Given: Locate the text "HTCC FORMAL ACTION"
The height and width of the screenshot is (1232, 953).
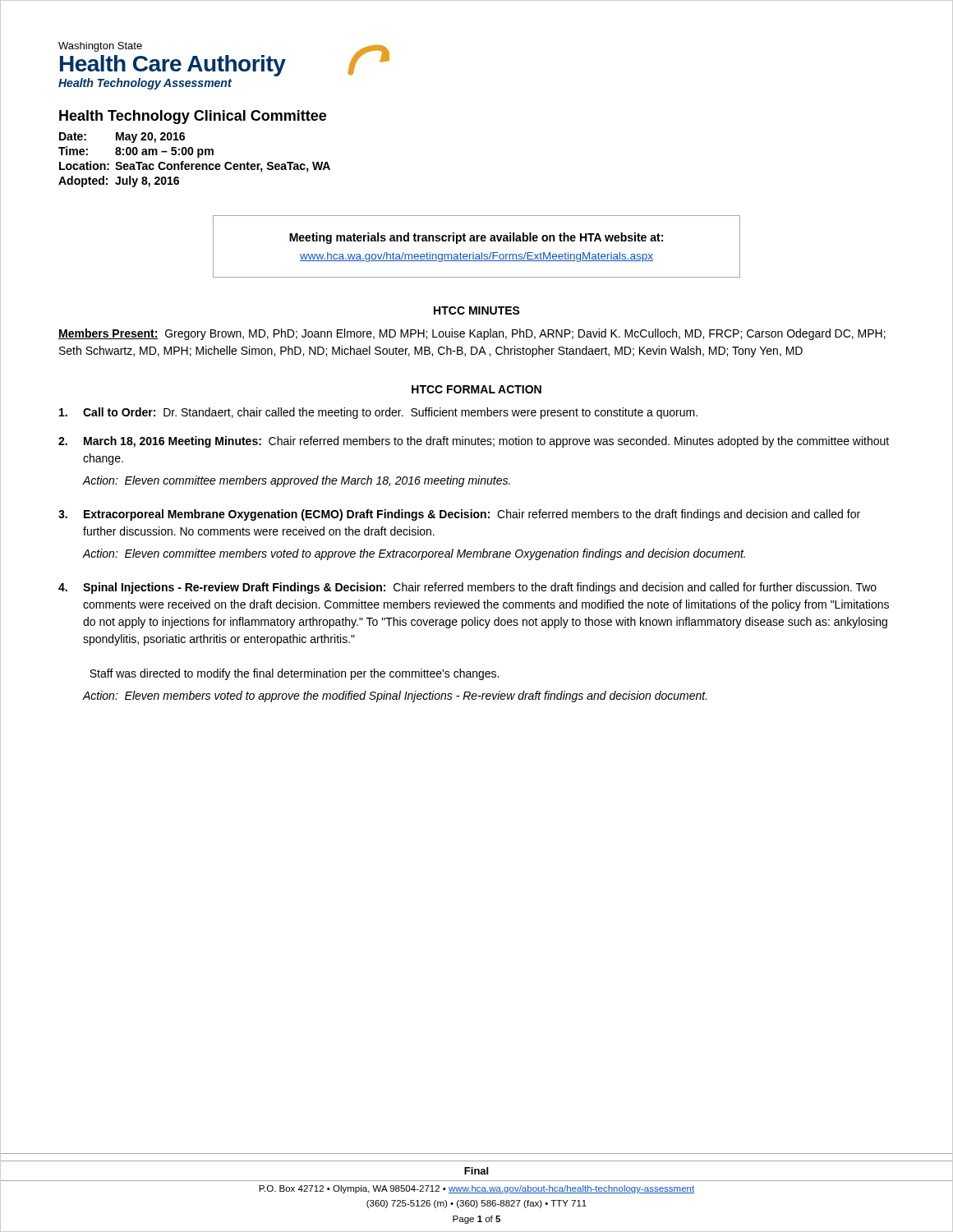Looking at the screenshot, I should pos(476,390).
